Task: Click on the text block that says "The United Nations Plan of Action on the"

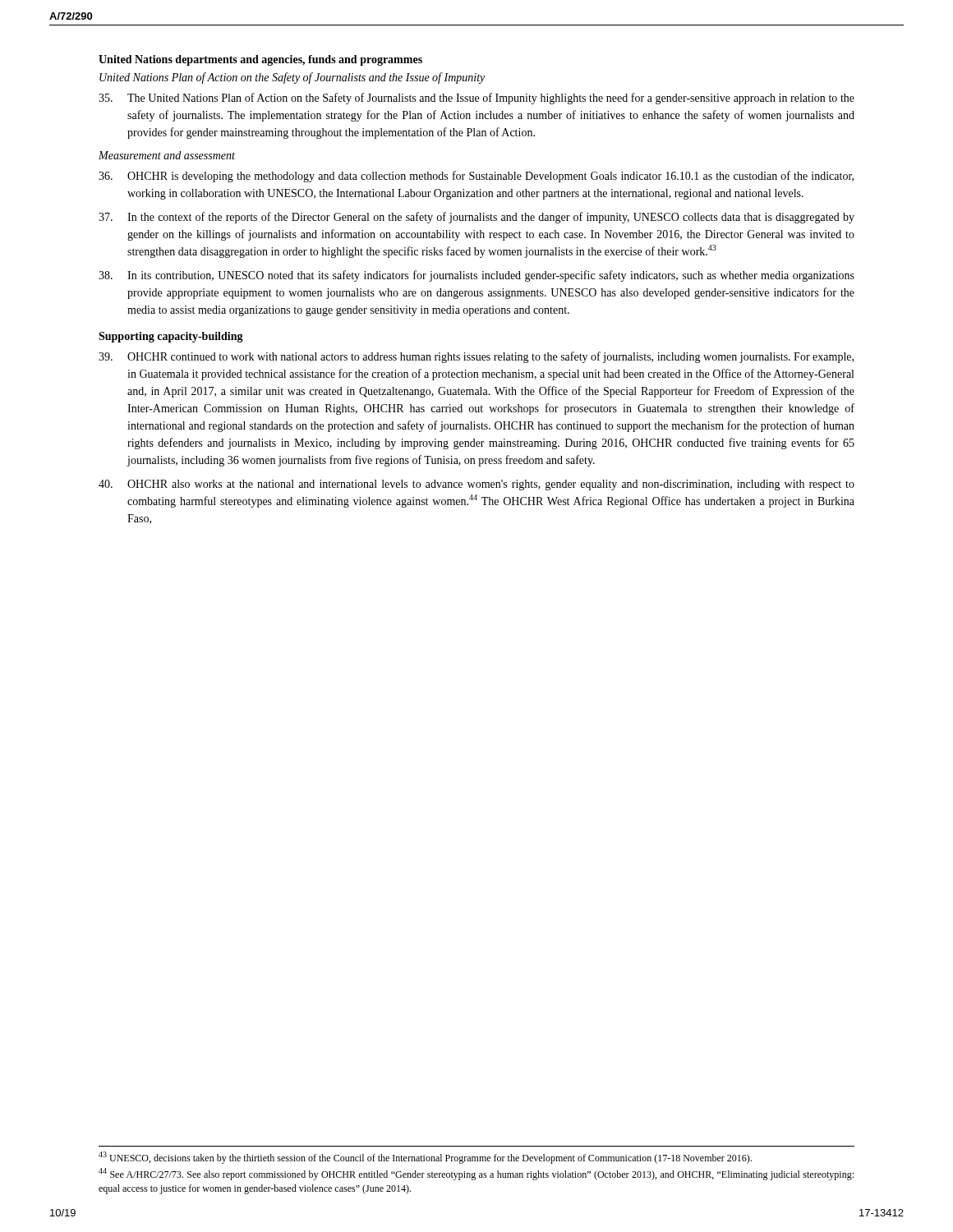Action: point(476,115)
